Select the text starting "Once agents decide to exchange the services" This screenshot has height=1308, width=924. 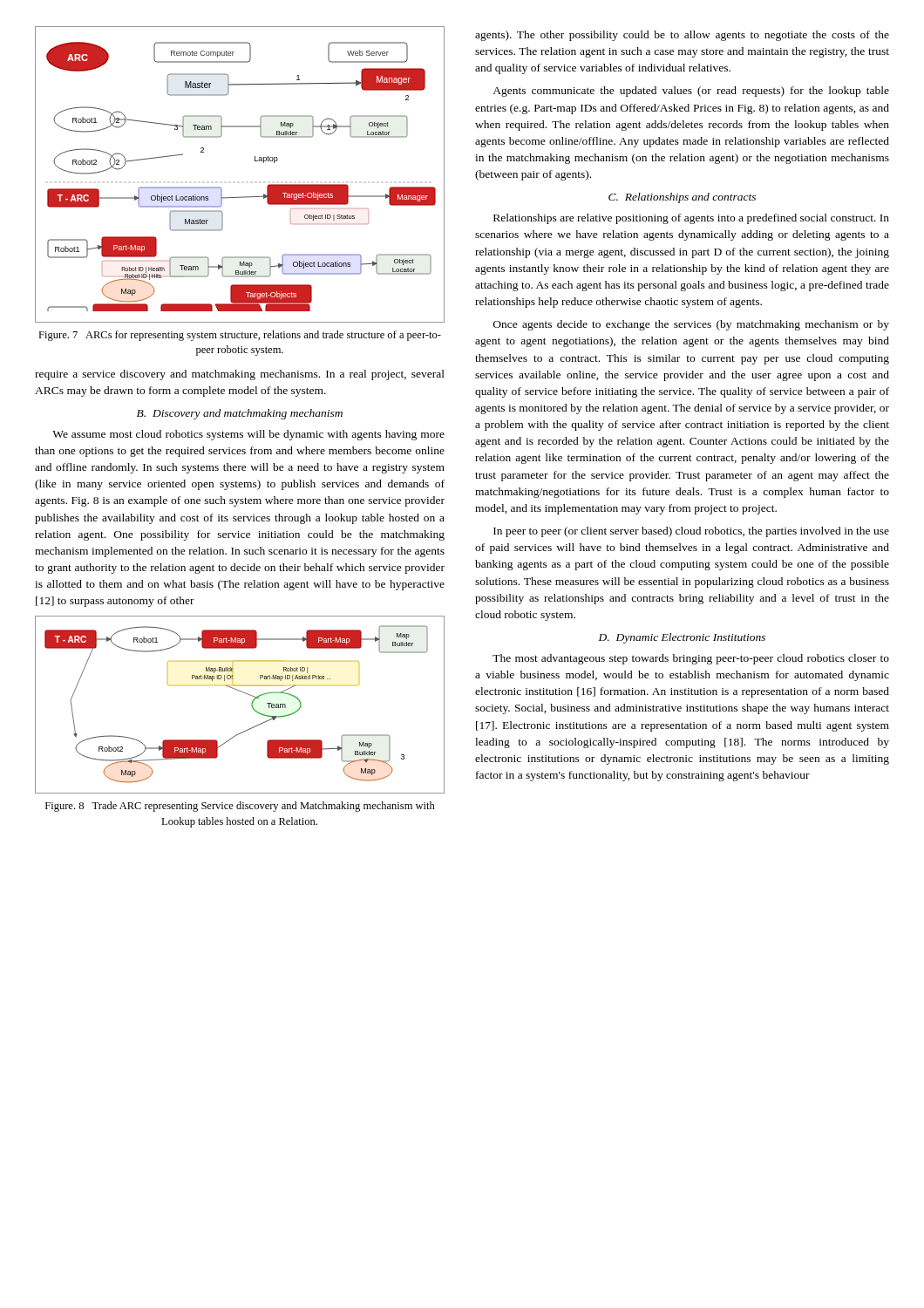click(x=682, y=416)
